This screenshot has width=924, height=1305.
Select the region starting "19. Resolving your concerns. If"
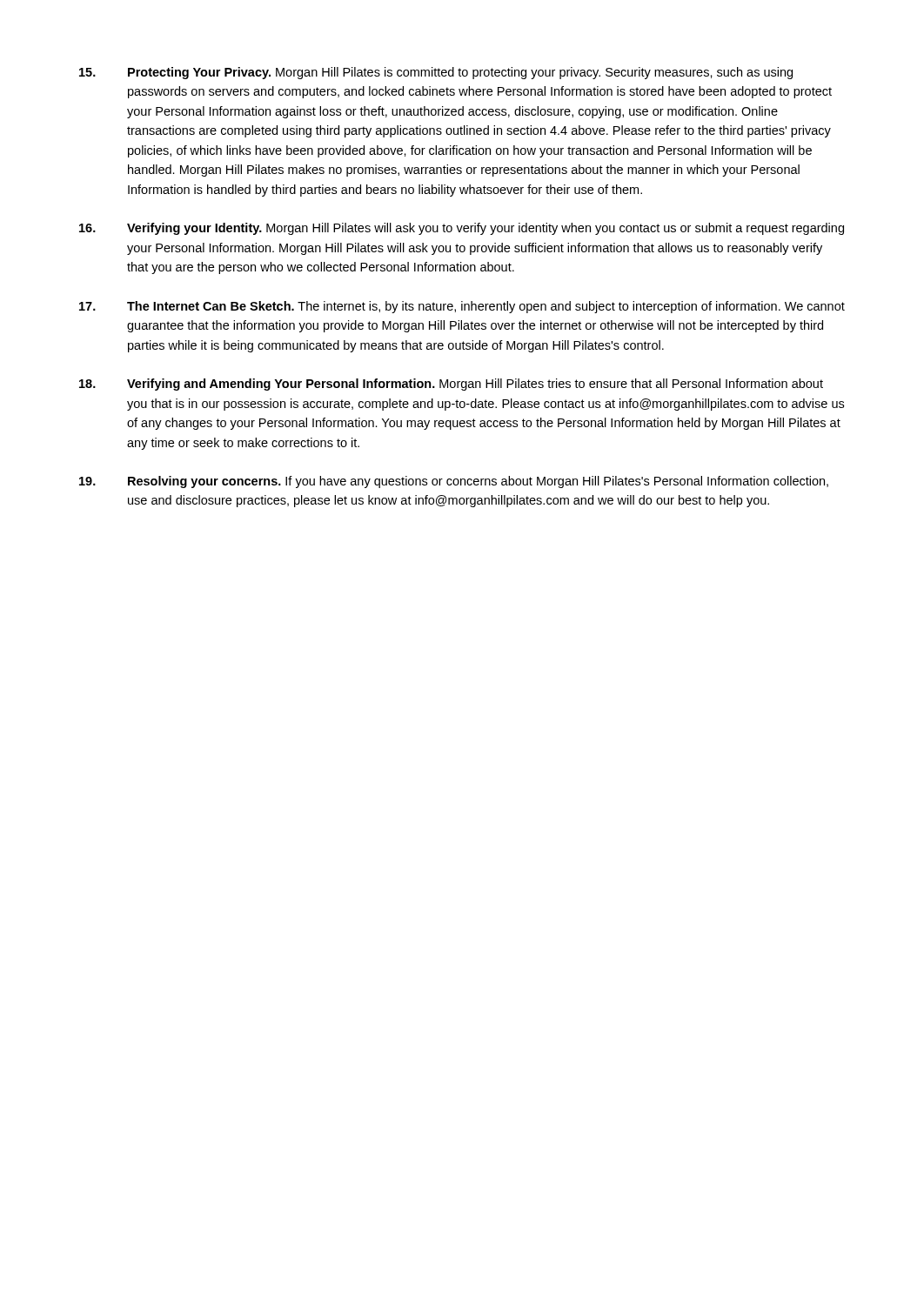click(462, 491)
